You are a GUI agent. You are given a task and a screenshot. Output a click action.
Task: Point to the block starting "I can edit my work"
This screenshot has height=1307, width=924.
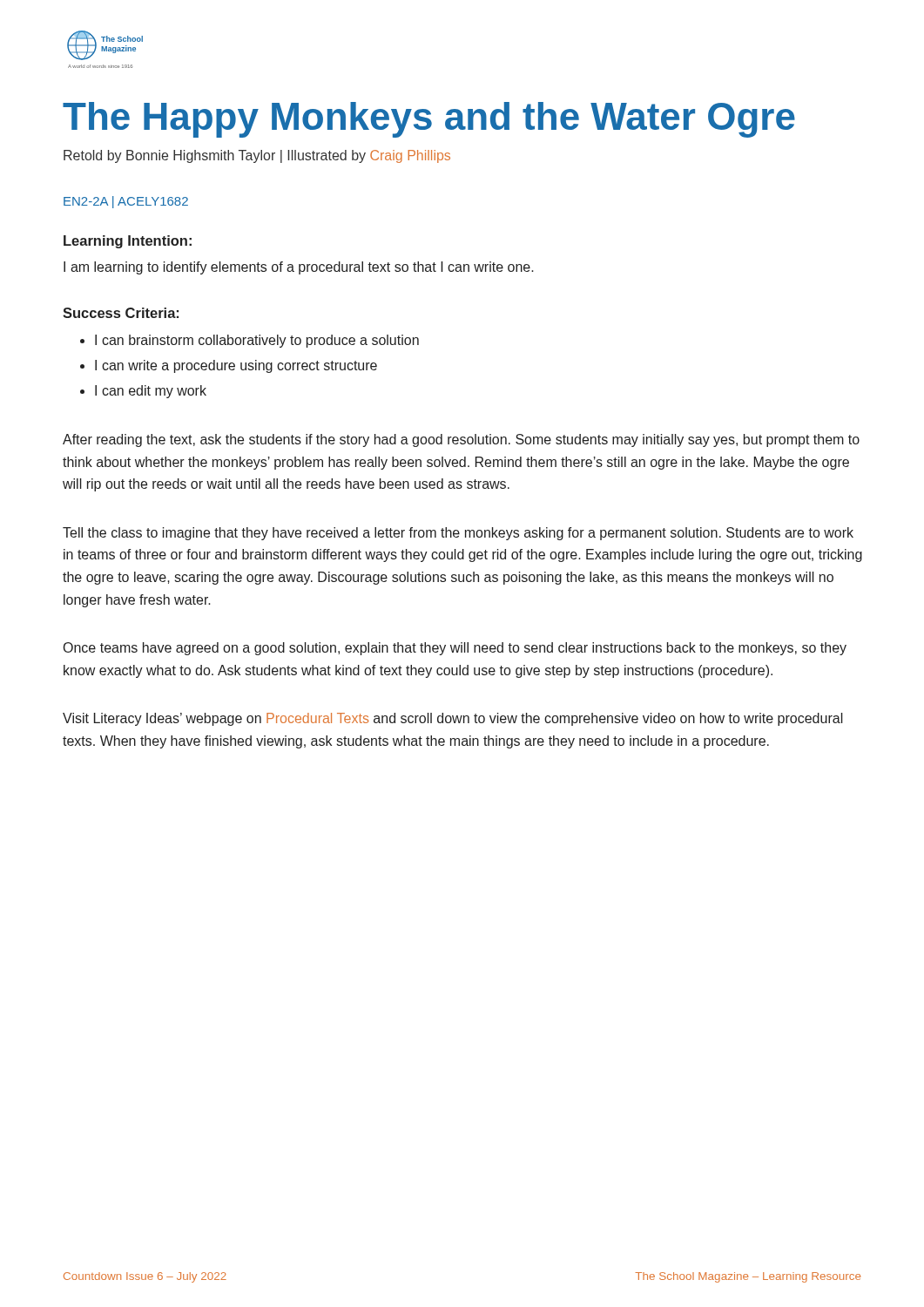click(150, 391)
